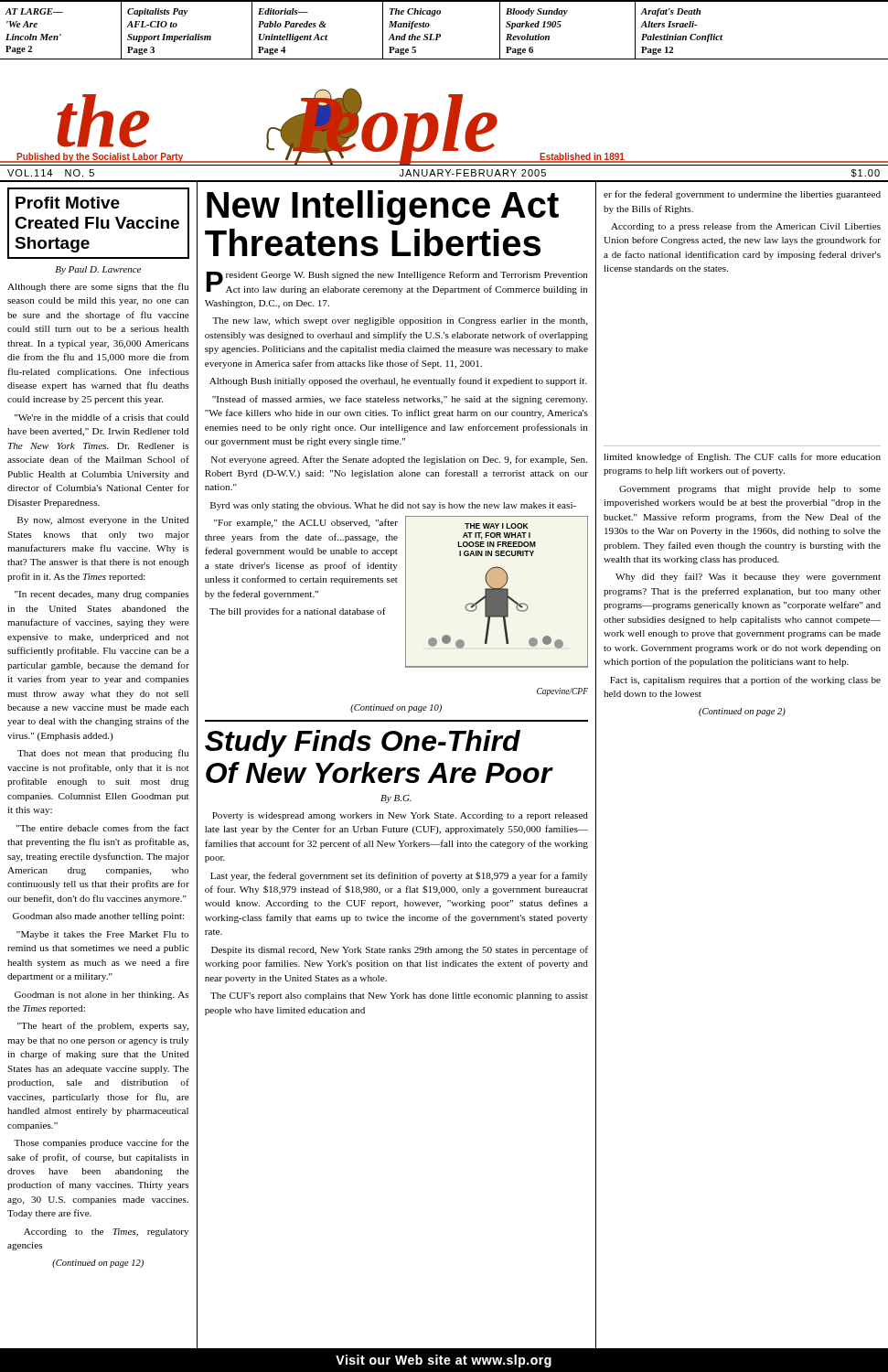Image resolution: width=888 pixels, height=1372 pixels.
Task: Point to "(Continued on page 2)"
Action: tap(742, 711)
